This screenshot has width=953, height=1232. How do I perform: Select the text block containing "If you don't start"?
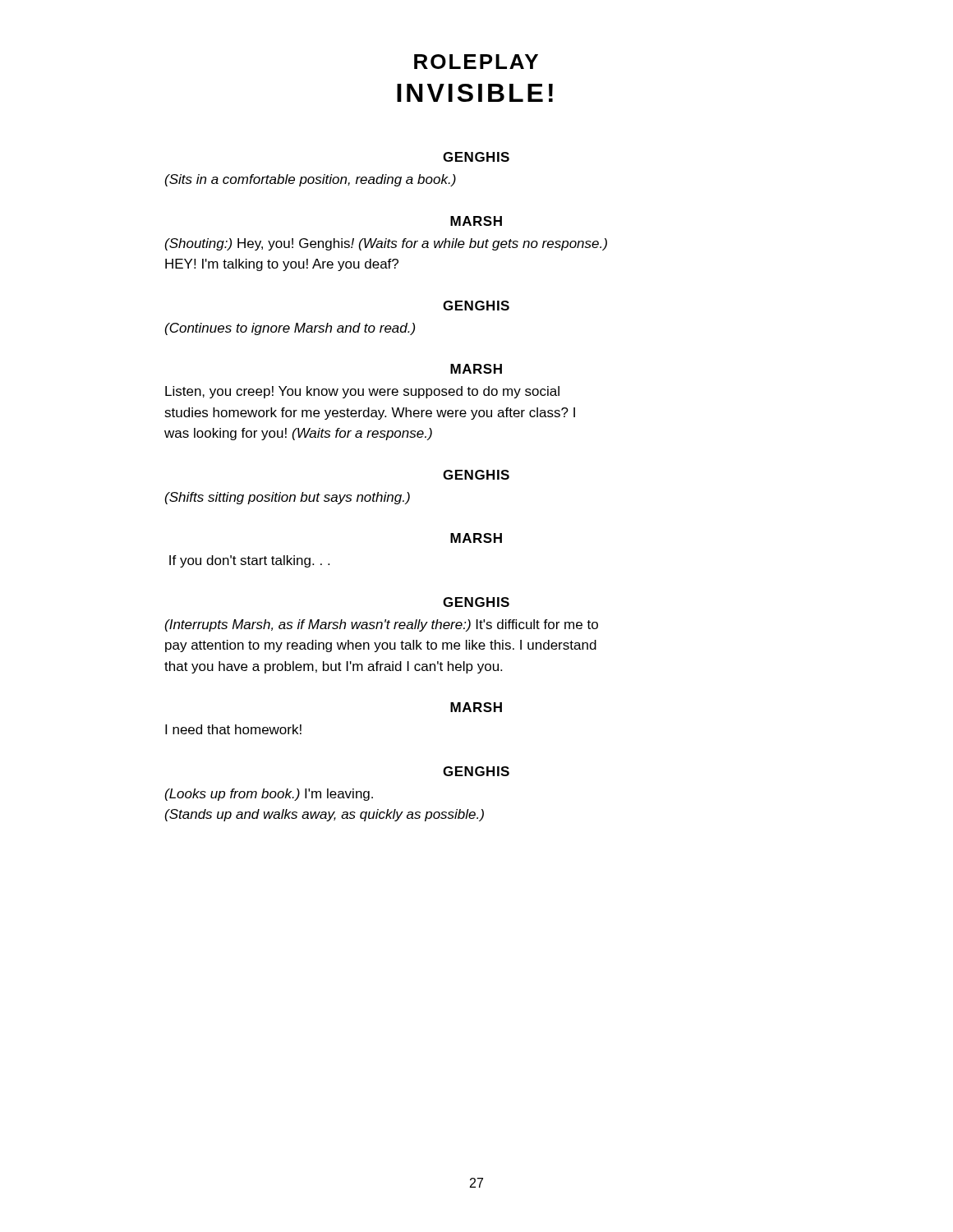click(x=248, y=561)
